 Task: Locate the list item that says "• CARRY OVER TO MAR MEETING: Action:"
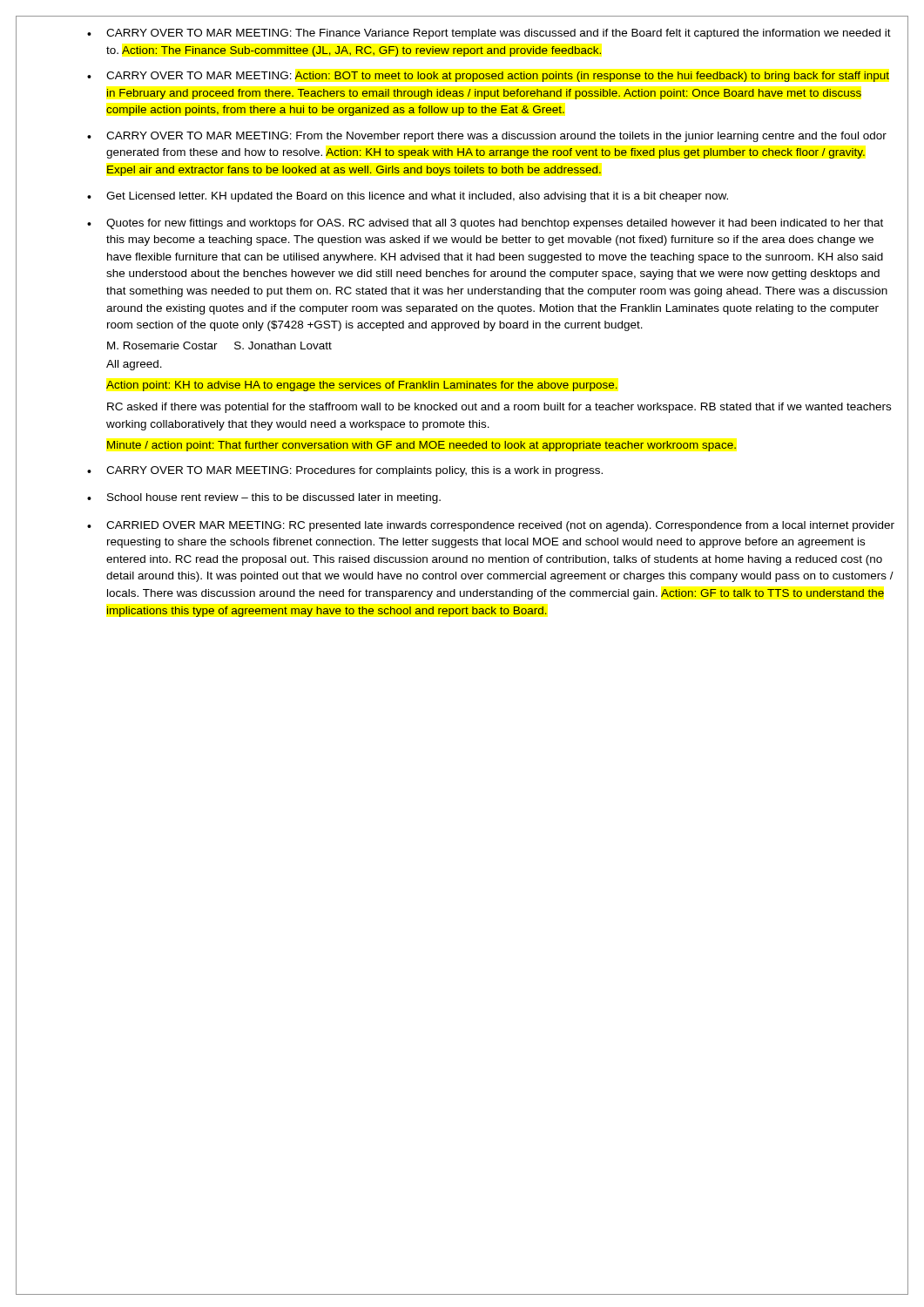point(491,93)
